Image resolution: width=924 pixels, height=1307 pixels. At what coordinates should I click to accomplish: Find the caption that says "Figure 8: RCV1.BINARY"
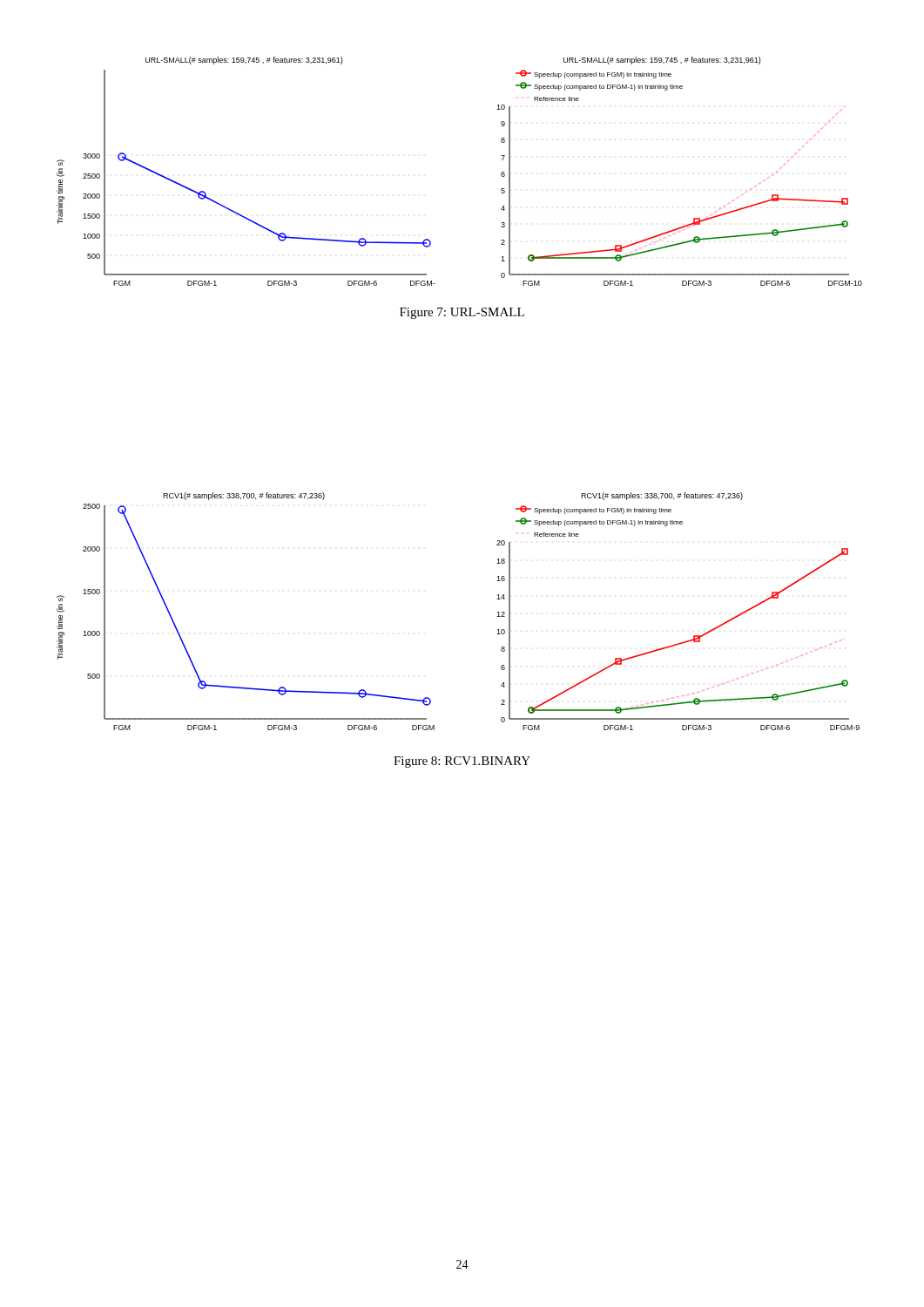point(462,761)
